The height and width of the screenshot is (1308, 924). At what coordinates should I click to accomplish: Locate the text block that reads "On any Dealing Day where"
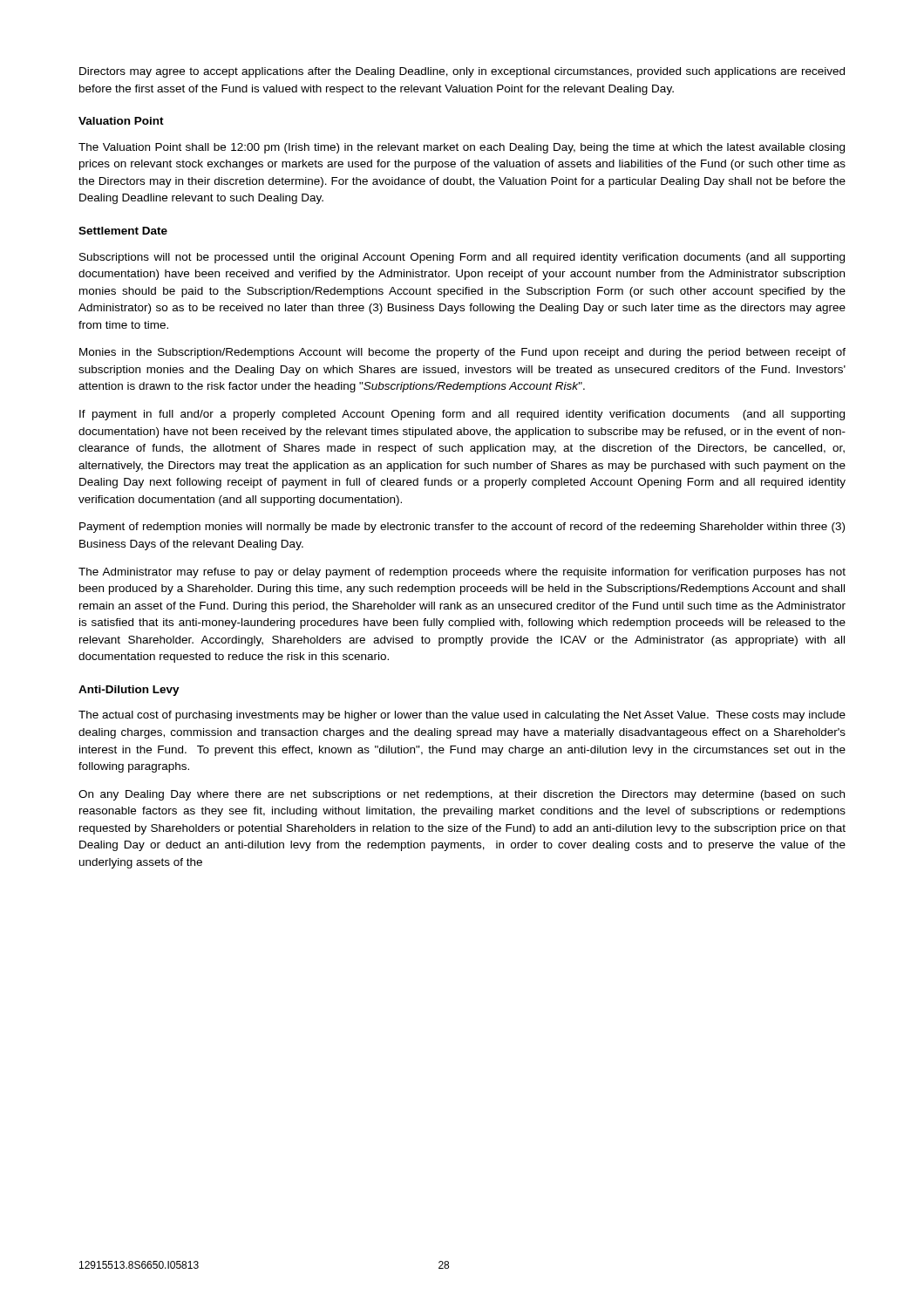click(462, 828)
